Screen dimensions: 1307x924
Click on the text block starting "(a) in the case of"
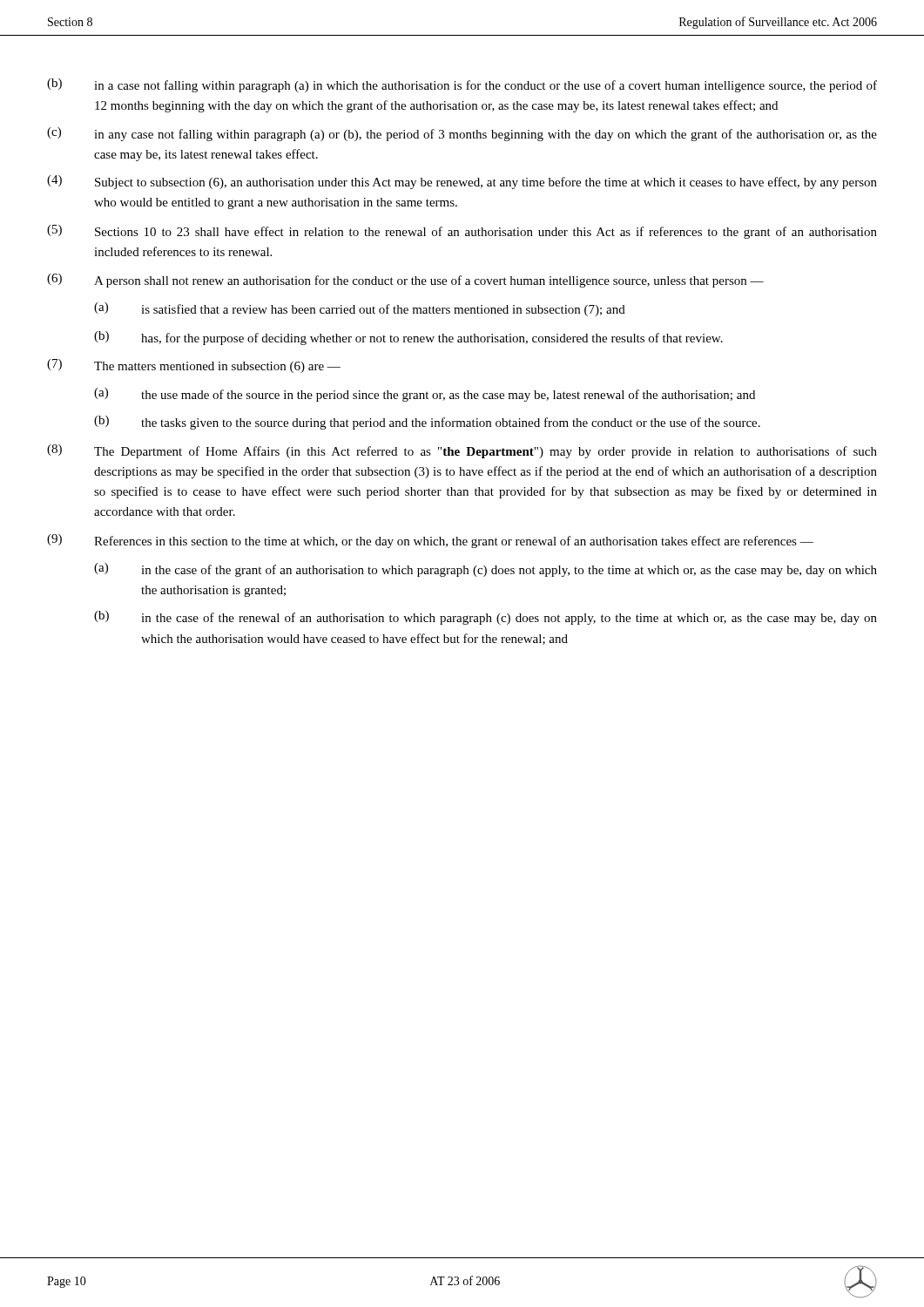pyautogui.click(x=486, y=580)
